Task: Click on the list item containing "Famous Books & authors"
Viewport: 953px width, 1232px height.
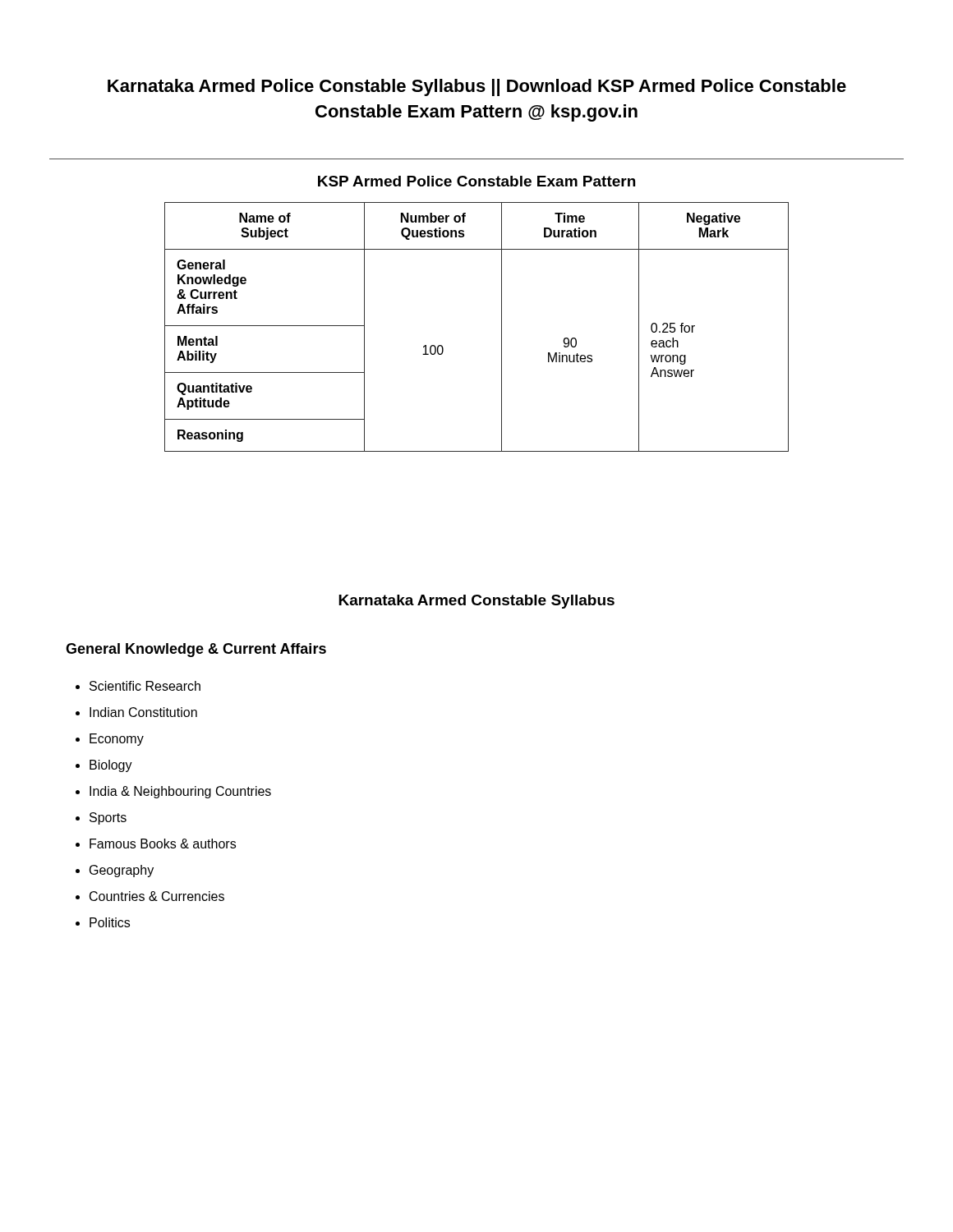Action: pyautogui.click(x=163, y=844)
